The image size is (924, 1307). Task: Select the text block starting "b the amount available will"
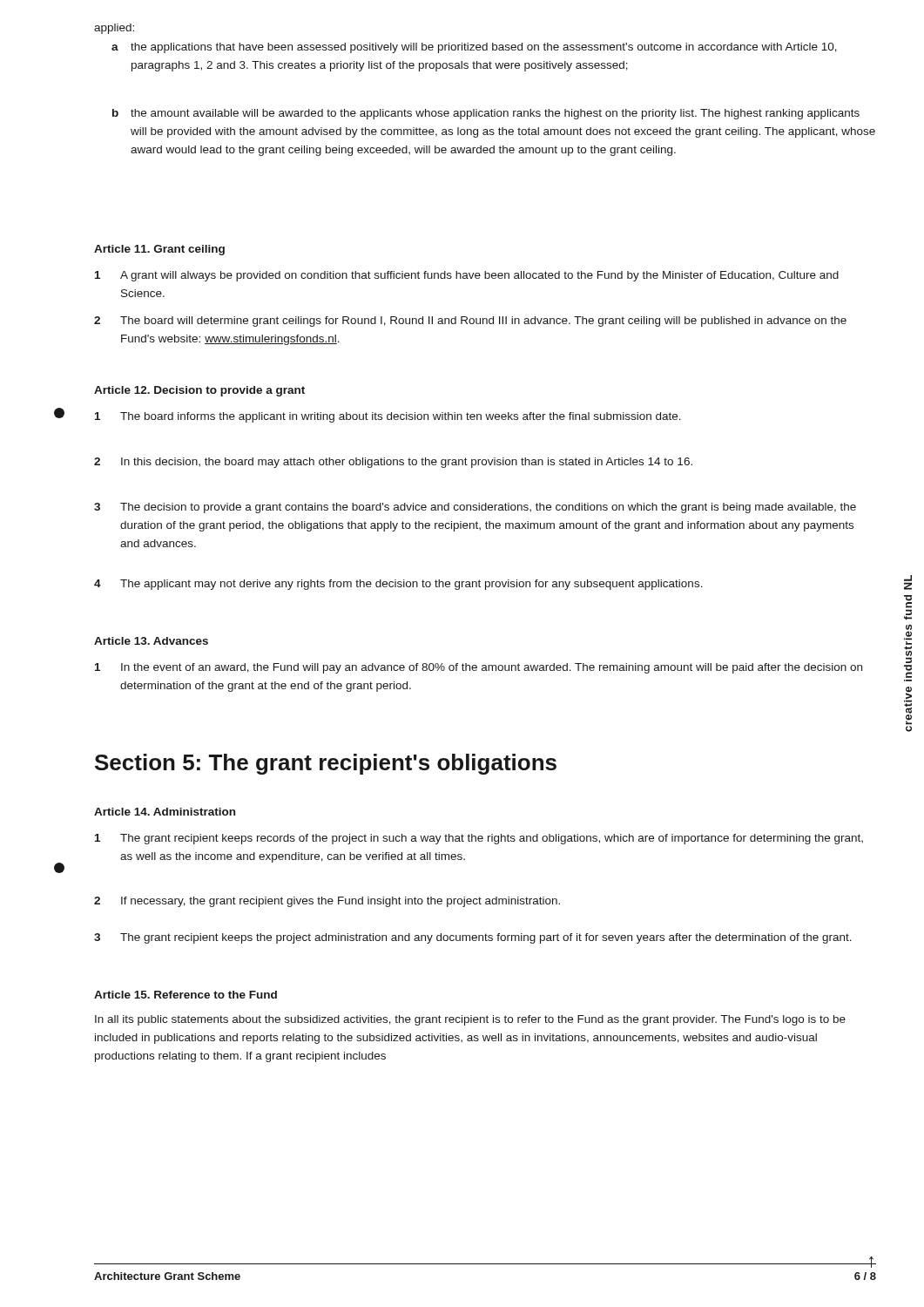click(494, 132)
